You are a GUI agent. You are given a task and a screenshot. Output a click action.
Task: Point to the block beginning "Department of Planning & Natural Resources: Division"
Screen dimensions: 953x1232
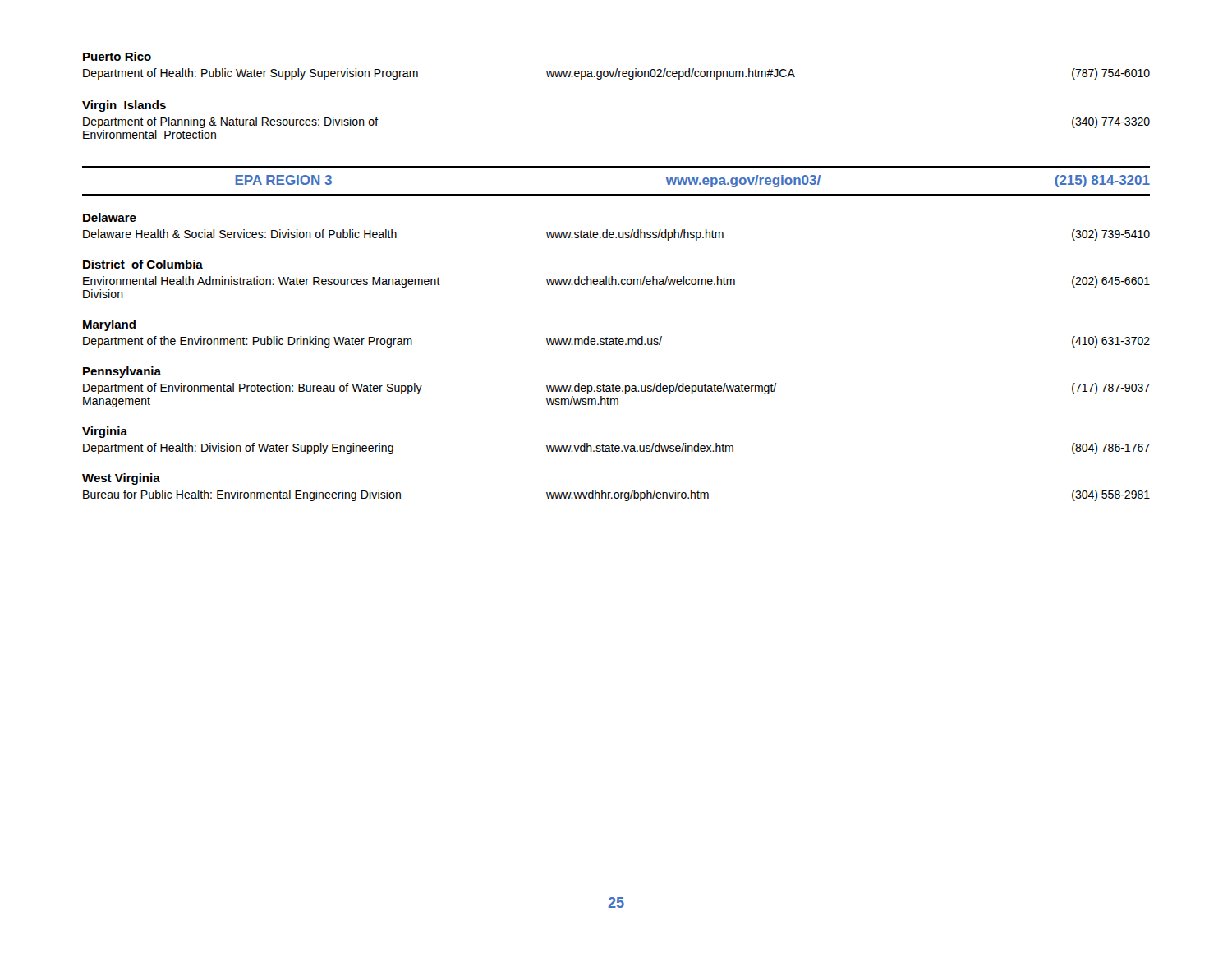click(x=236, y=122)
